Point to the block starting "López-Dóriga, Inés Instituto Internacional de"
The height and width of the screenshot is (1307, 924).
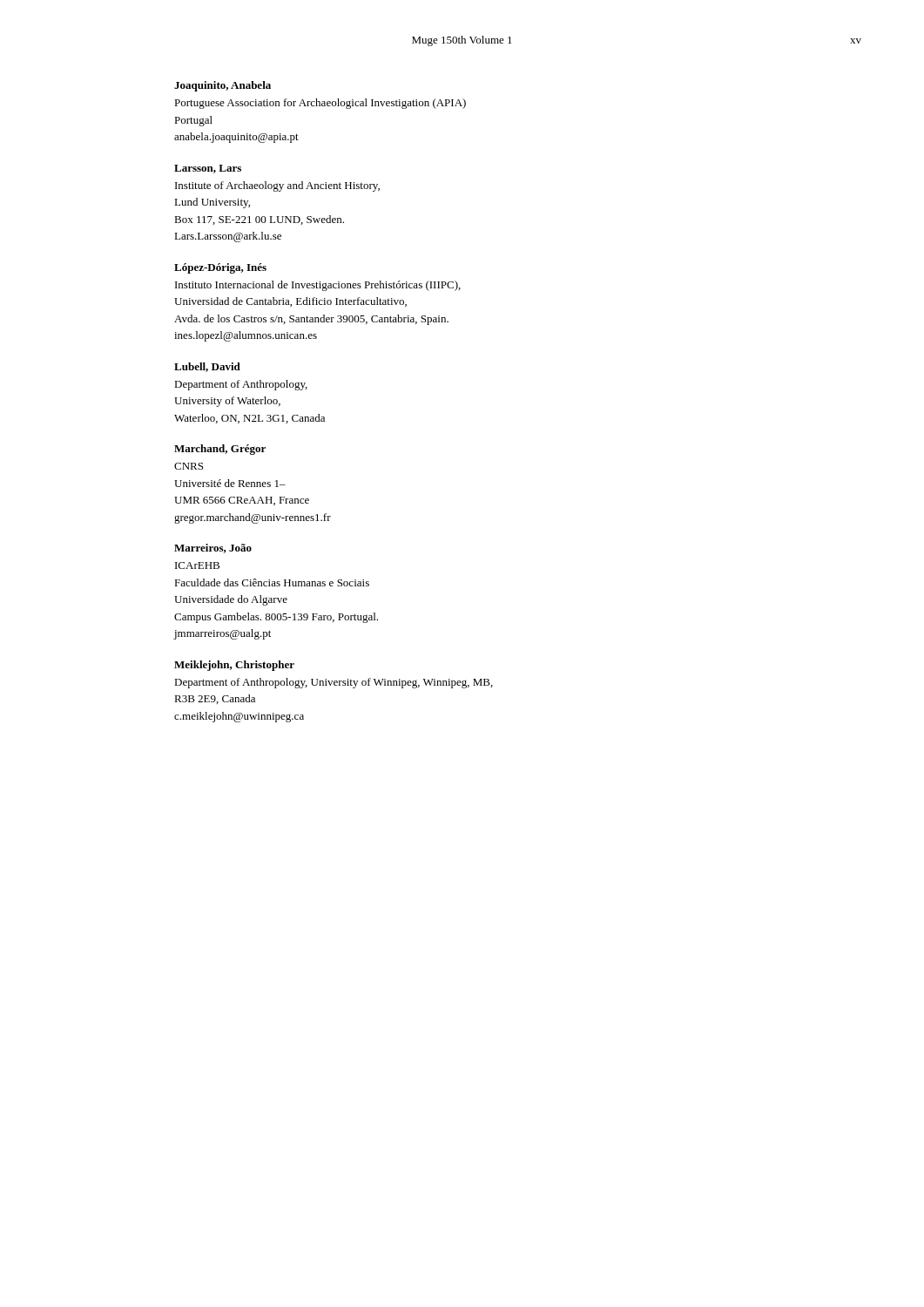click(220, 268)
